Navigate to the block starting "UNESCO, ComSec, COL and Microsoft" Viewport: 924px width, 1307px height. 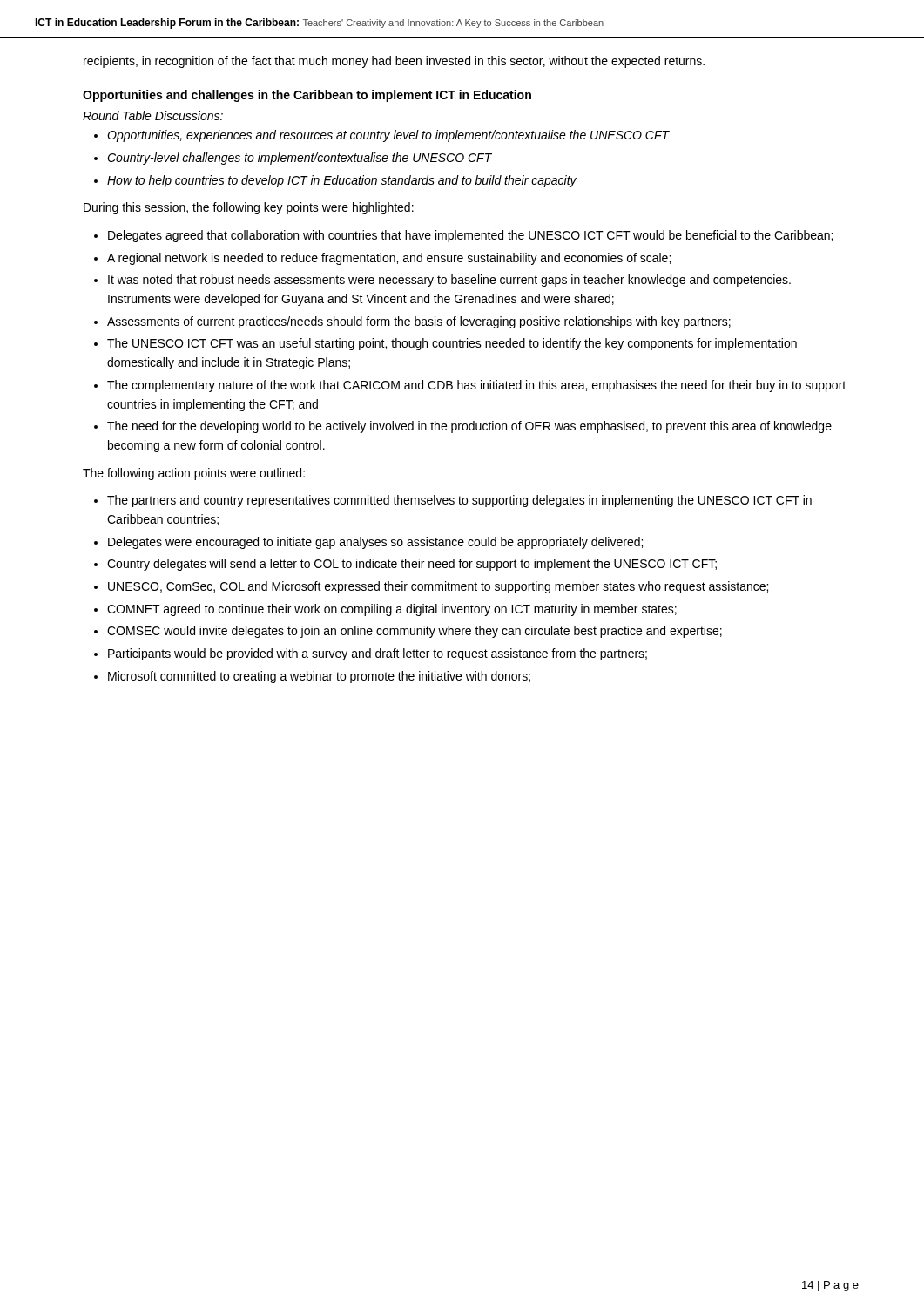pyautogui.click(x=438, y=586)
